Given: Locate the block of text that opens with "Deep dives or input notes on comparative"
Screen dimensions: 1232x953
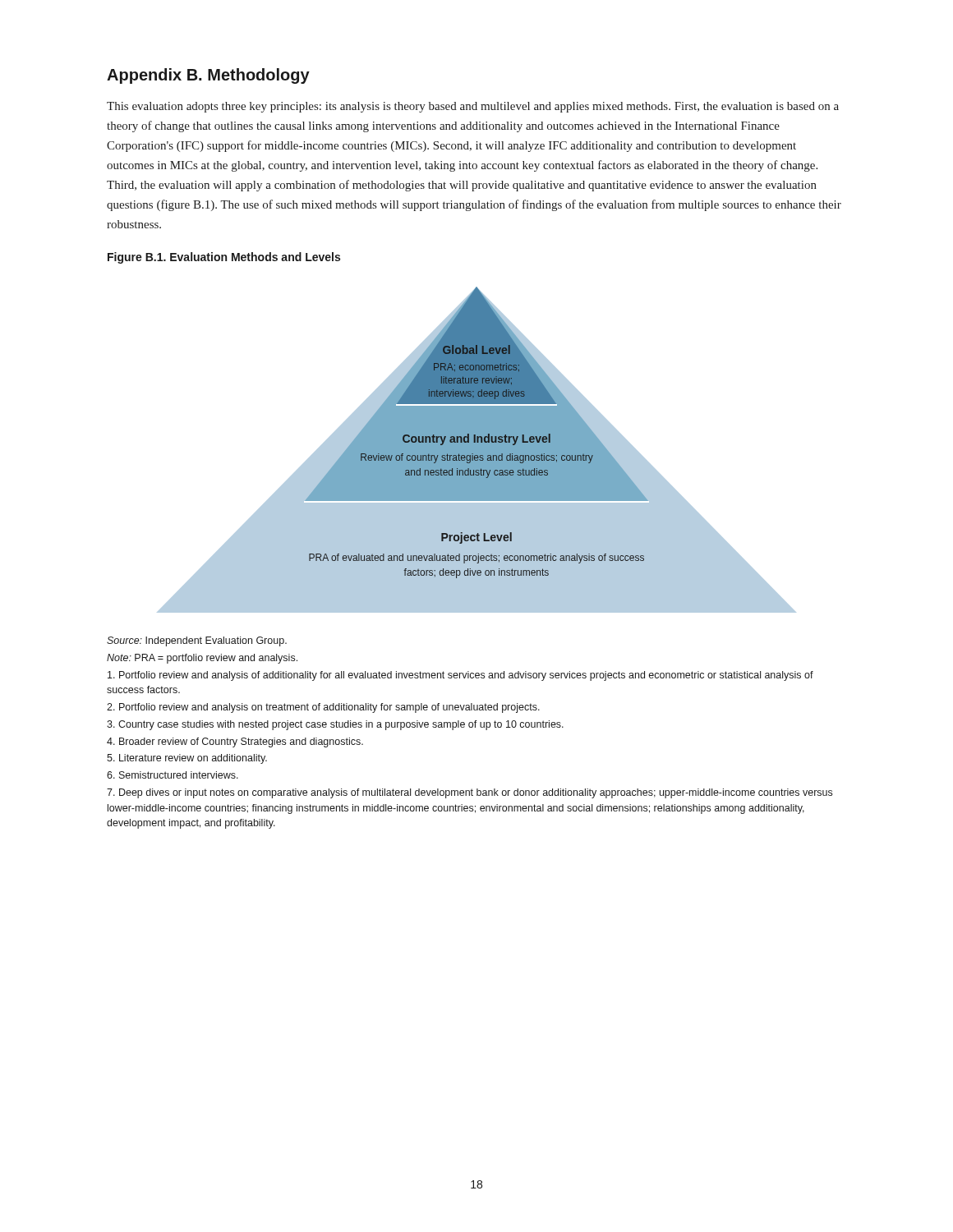Looking at the screenshot, I should pyautogui.click(x=470, y=808).
